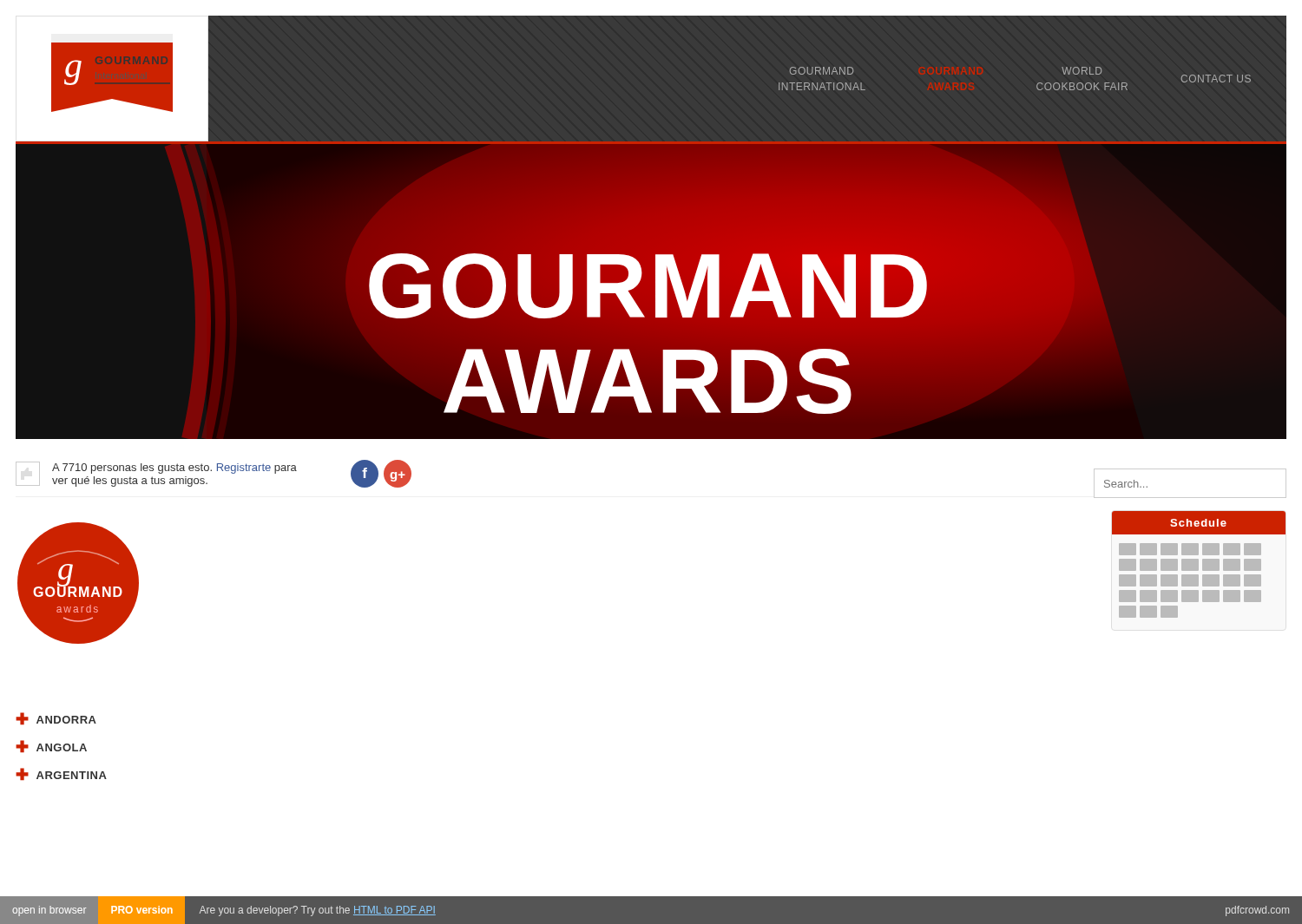Find the text block containing "A 7710 personas"
The width and height of the screenshot is (1302, 924).
(174, 474)
